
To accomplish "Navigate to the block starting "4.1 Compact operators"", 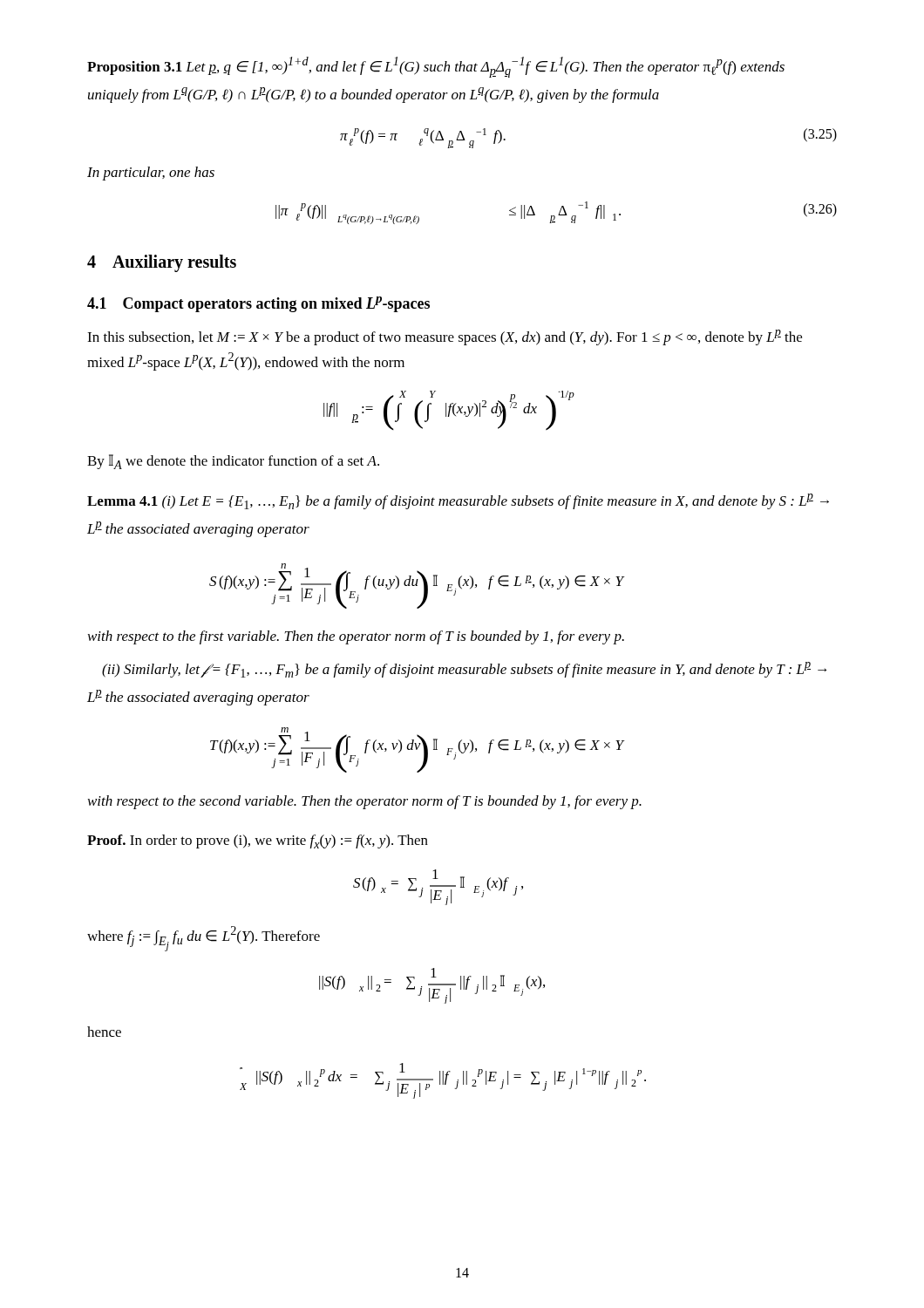I will (x=259, y=302).
